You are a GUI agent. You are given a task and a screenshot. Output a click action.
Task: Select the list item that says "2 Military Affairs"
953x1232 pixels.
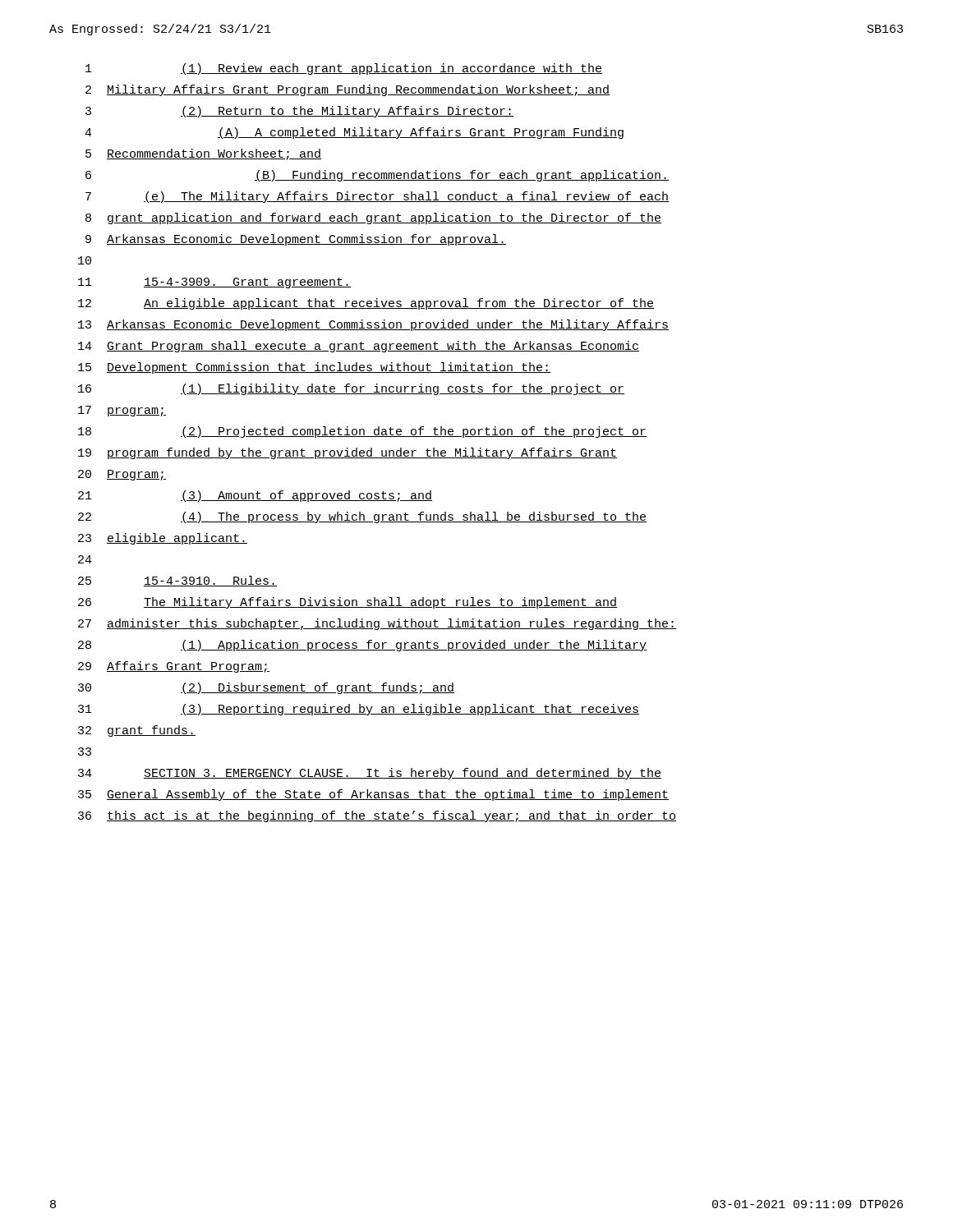pyautogui.click(x=476, y=91)
